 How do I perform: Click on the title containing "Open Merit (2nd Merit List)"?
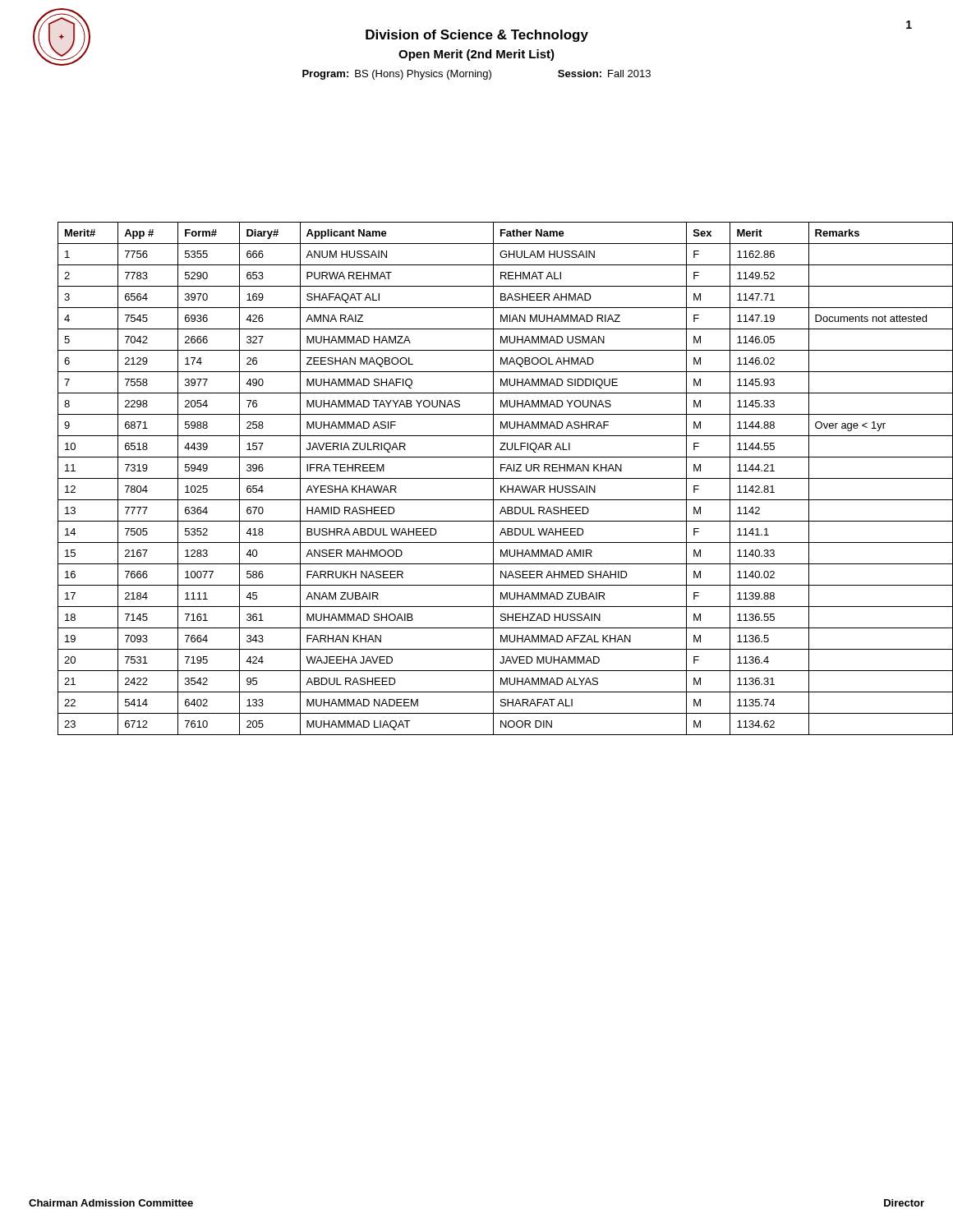pyautogui.click(x=476, y=54)
